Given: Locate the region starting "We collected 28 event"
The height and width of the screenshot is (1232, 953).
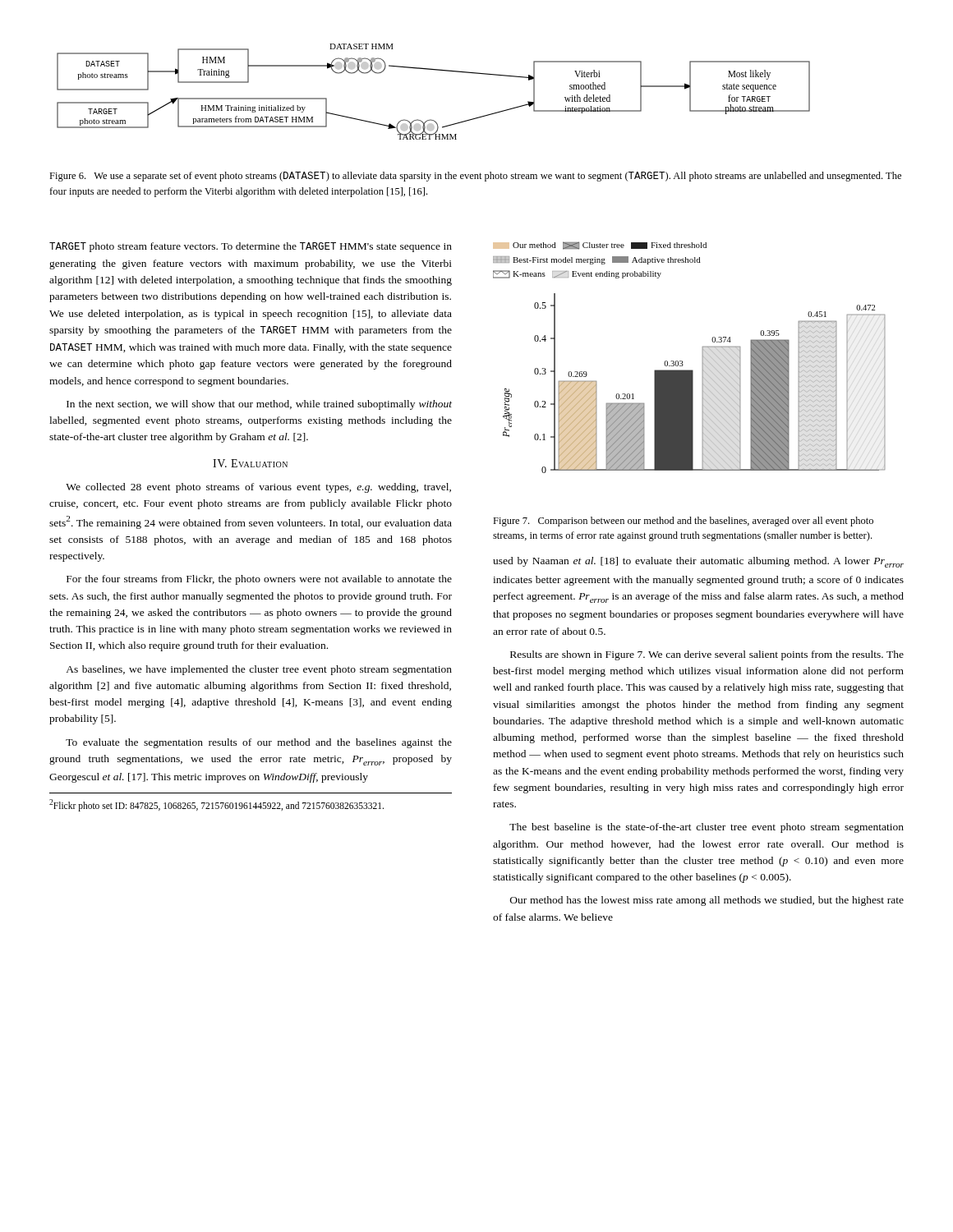Looking at the screenshot, I should [x=251, y=521].
